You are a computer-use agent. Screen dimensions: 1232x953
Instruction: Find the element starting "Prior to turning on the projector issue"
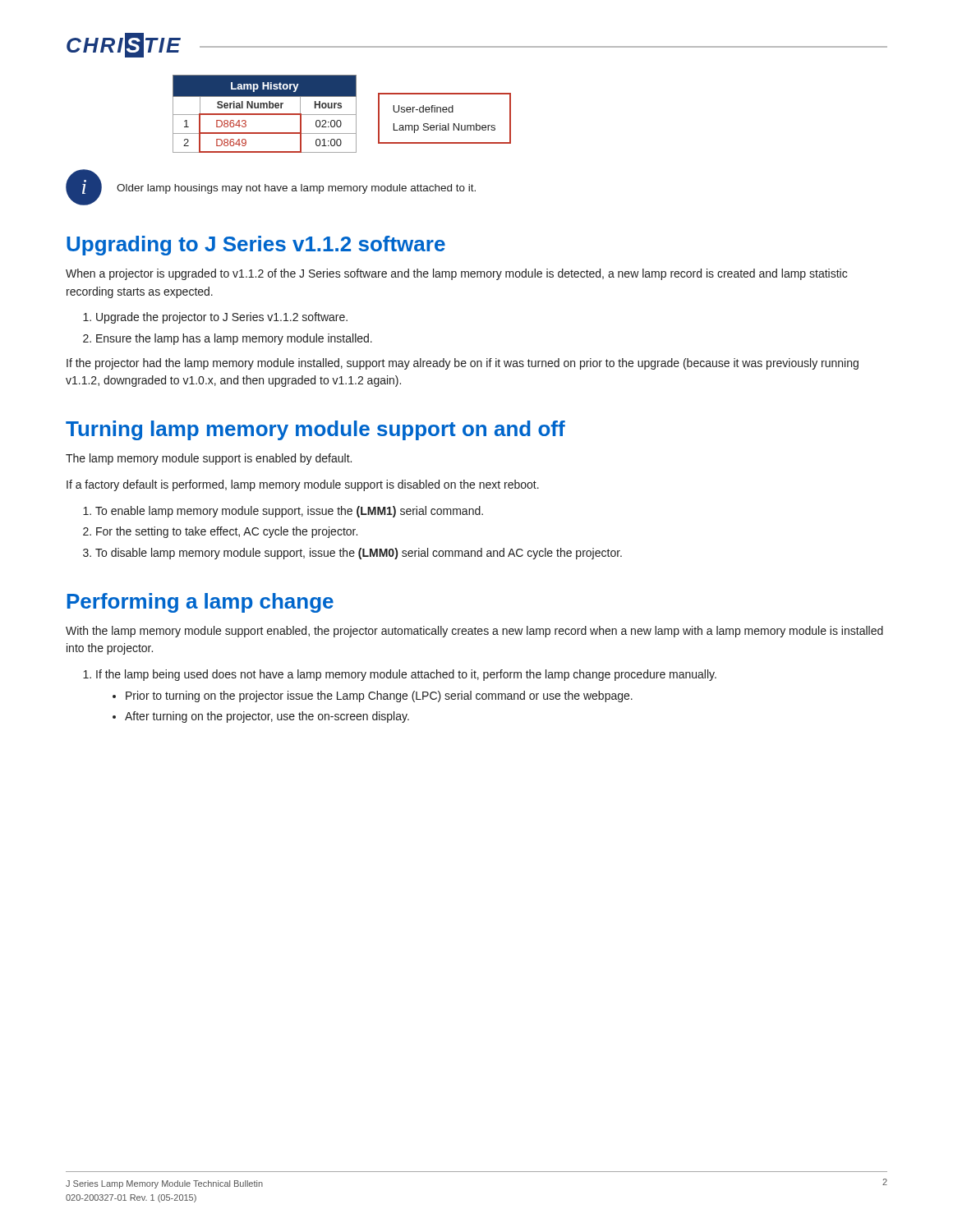[x=379, y=695]
